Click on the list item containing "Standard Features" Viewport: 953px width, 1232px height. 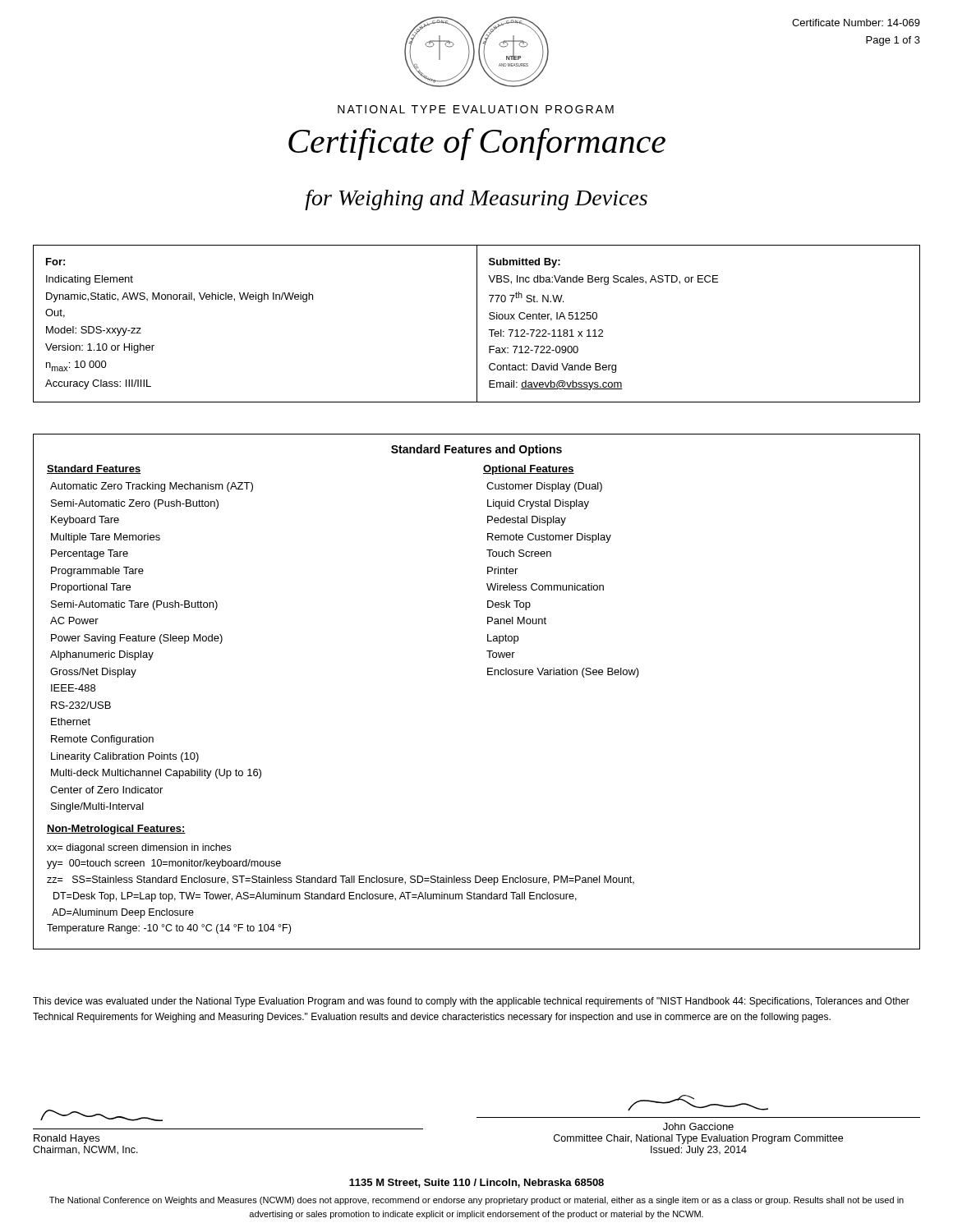94,469
